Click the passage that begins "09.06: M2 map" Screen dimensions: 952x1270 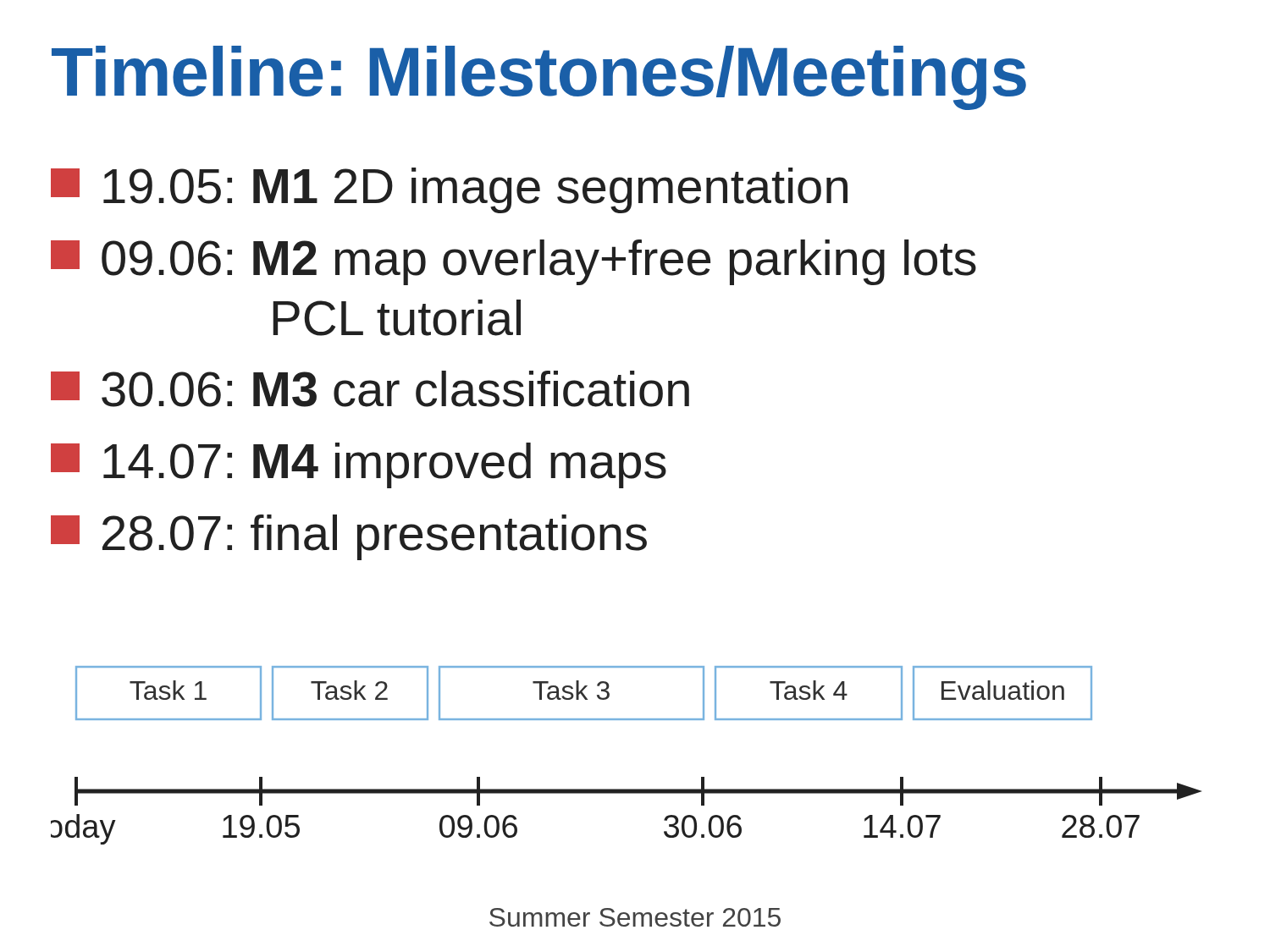(x=514, y=288)
